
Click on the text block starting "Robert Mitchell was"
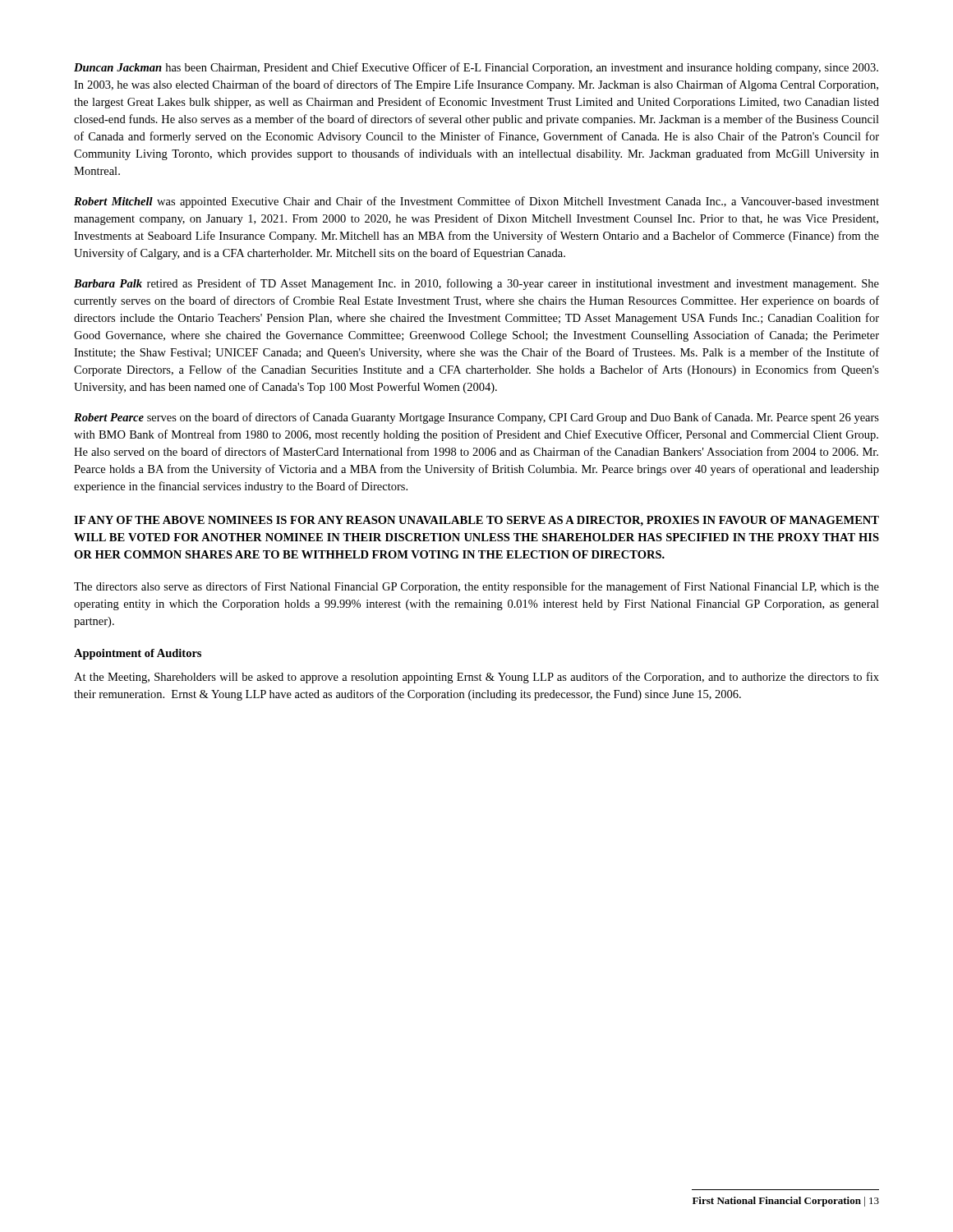pyautogui.click(x=476, y=227)
